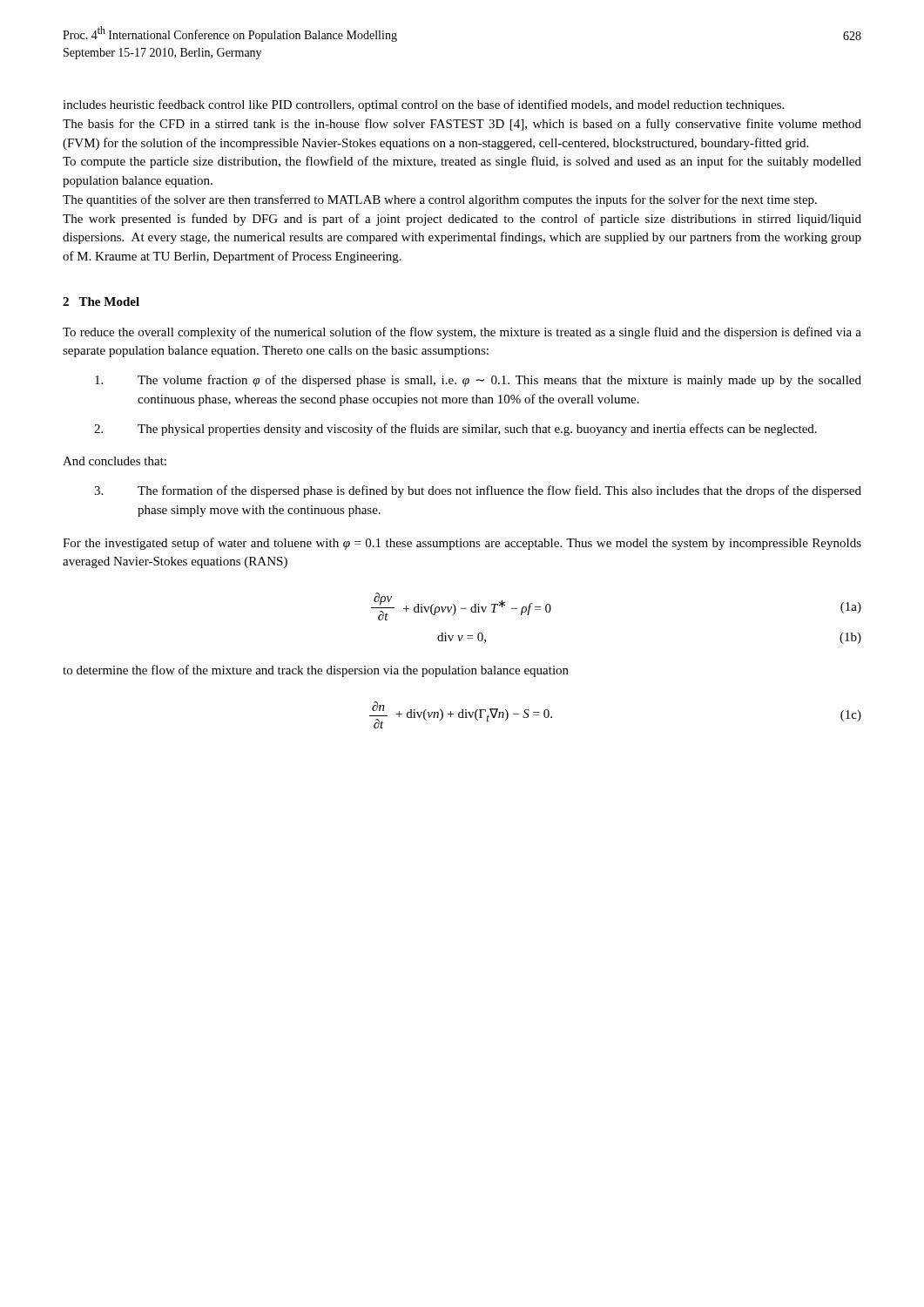Click the passage that begins "The basis for the CFD in a stirred"
The width and height of the screenshot is (924, 1307).
click(462, 134)
